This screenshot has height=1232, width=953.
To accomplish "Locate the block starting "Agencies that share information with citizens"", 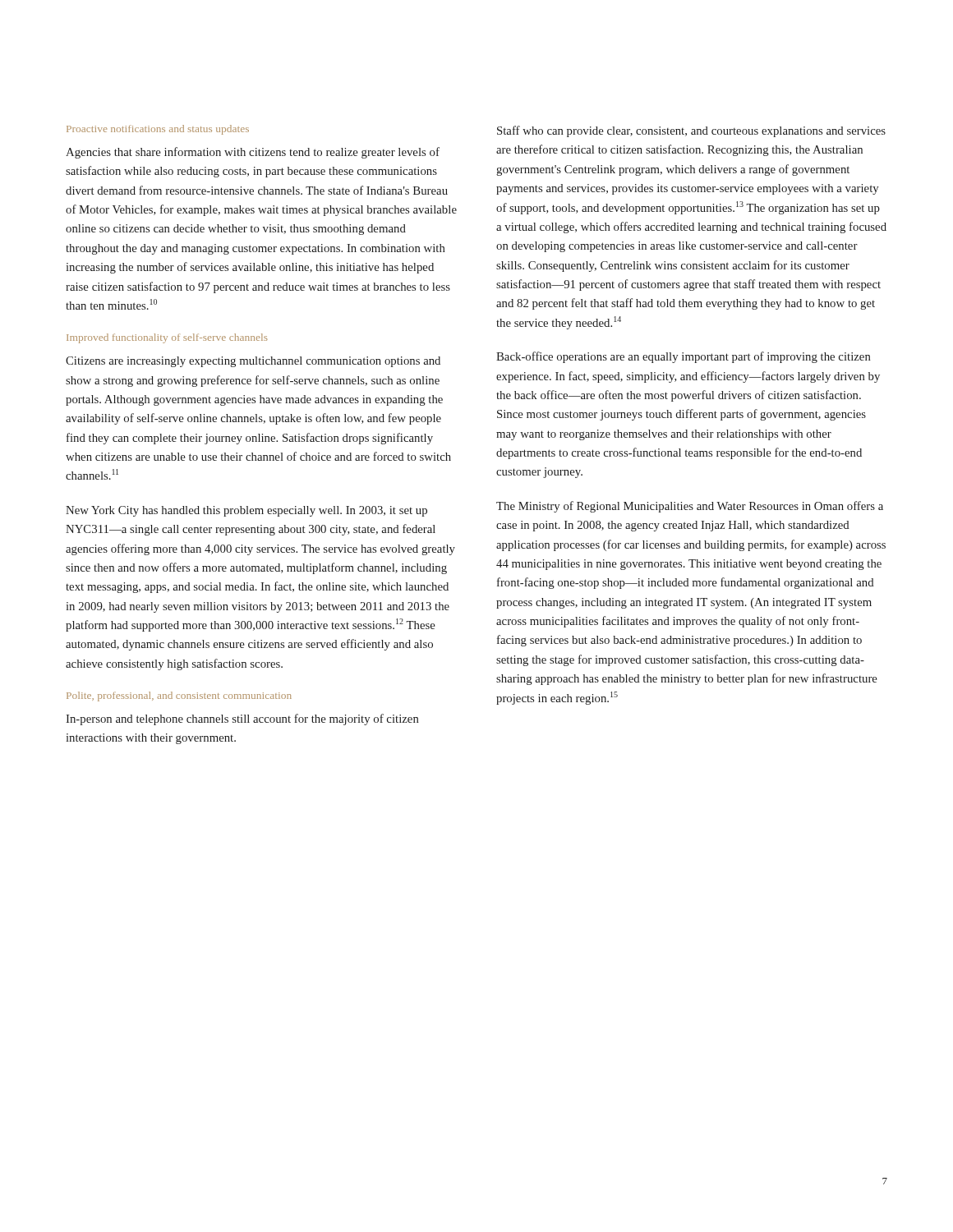I will [261, 229].
